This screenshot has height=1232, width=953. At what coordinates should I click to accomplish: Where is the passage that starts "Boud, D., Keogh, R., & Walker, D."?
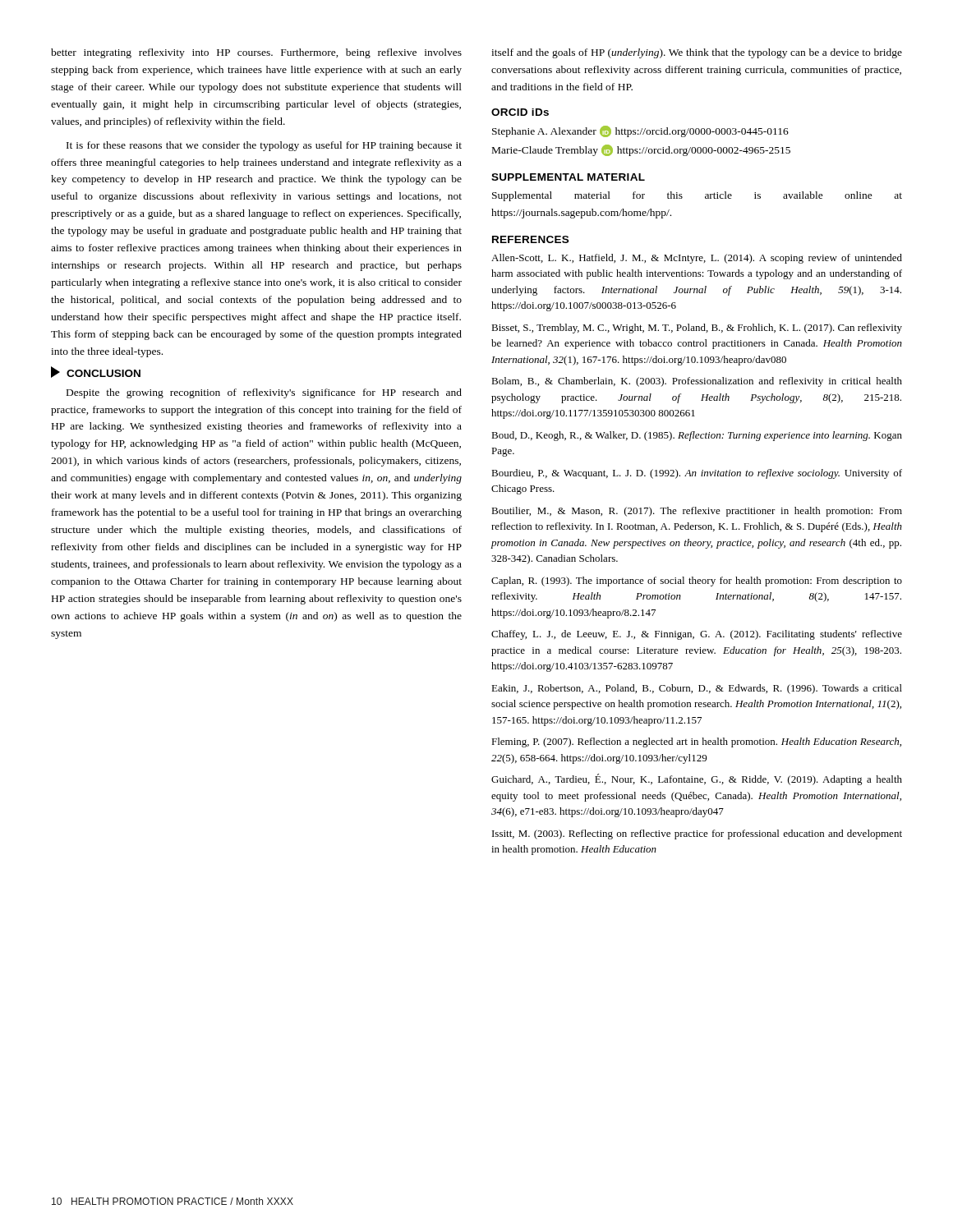coord(697,443)
